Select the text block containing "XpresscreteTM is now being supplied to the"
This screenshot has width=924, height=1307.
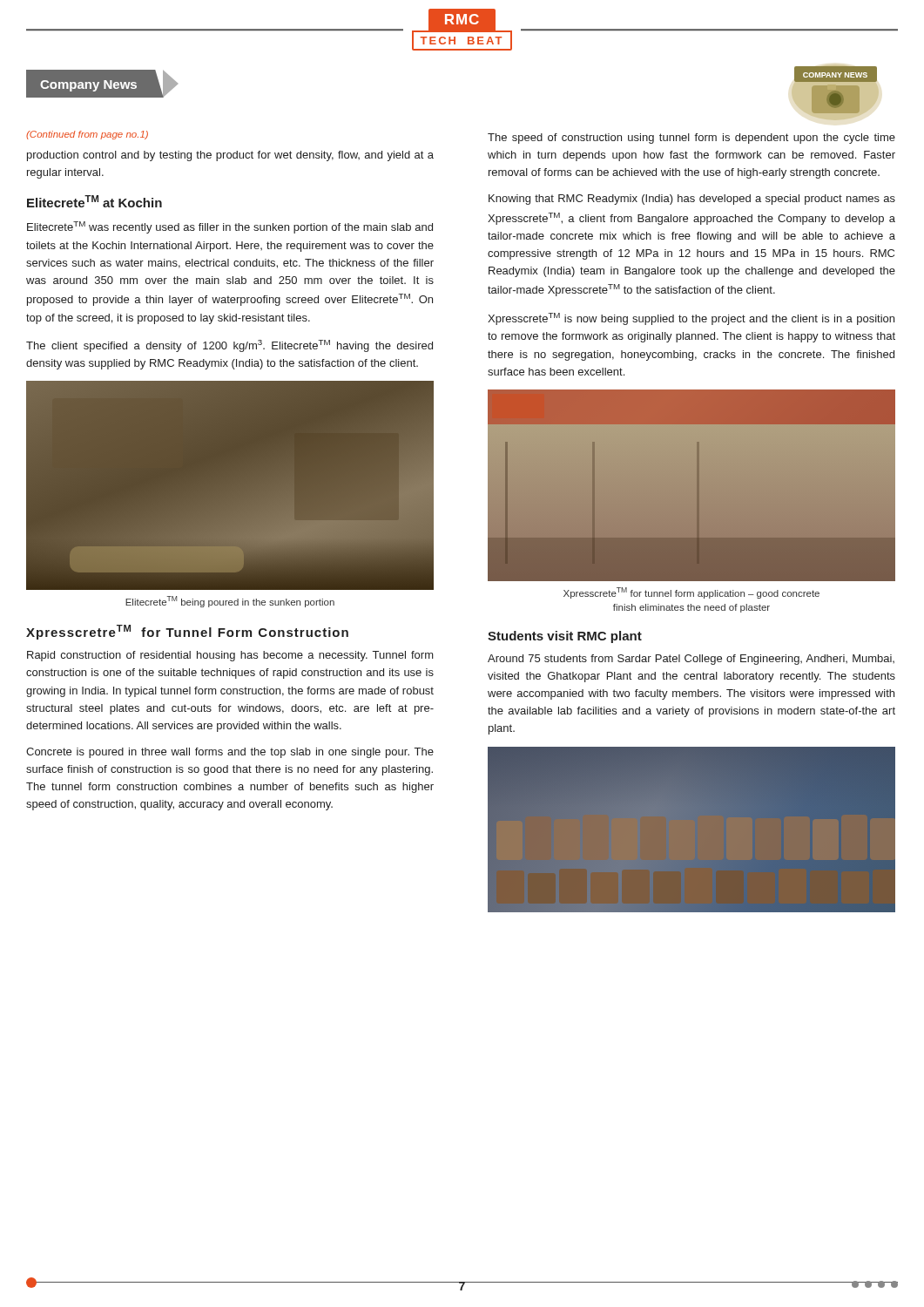691,344
